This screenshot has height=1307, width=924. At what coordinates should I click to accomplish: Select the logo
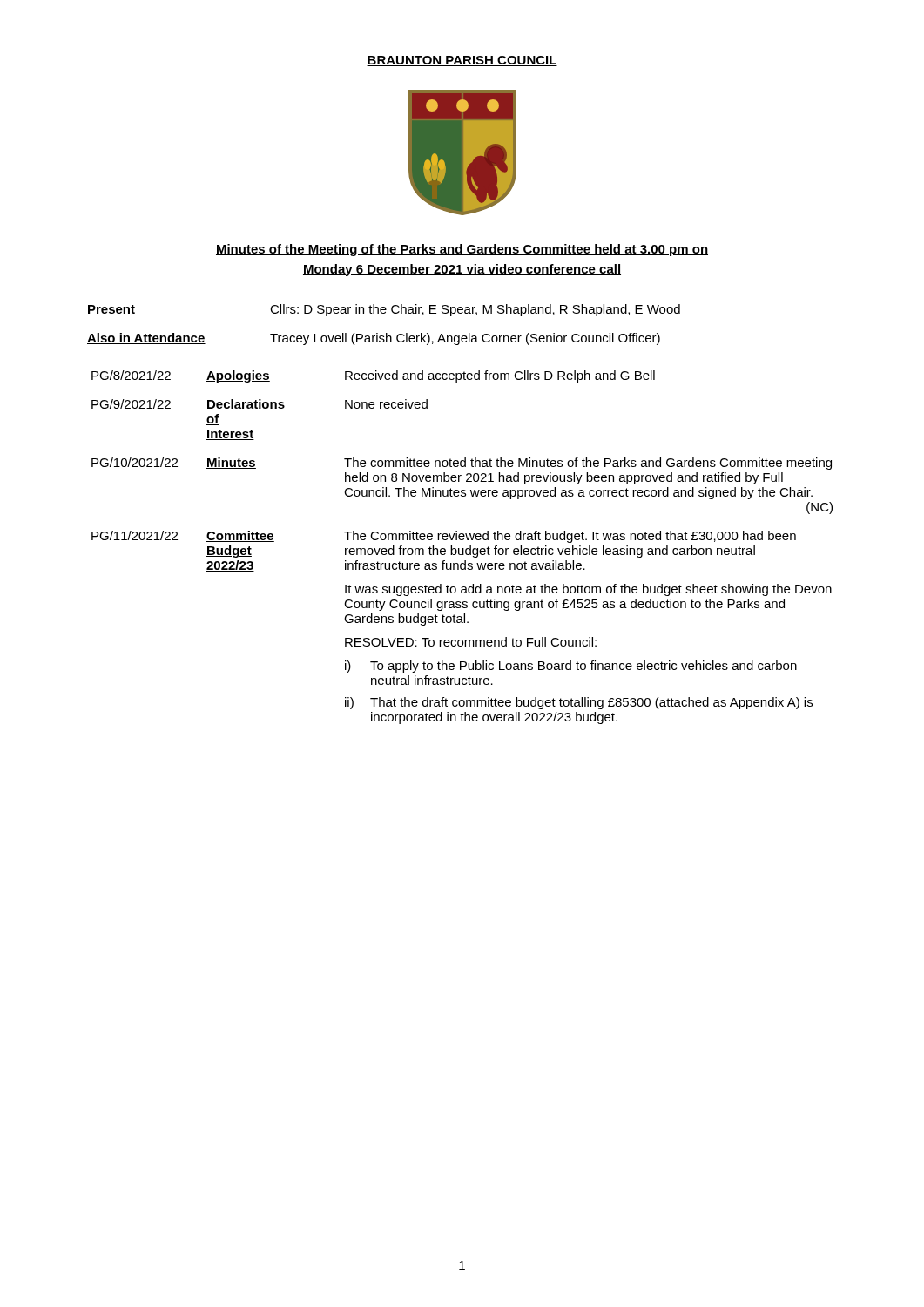[x=462, y=152]
